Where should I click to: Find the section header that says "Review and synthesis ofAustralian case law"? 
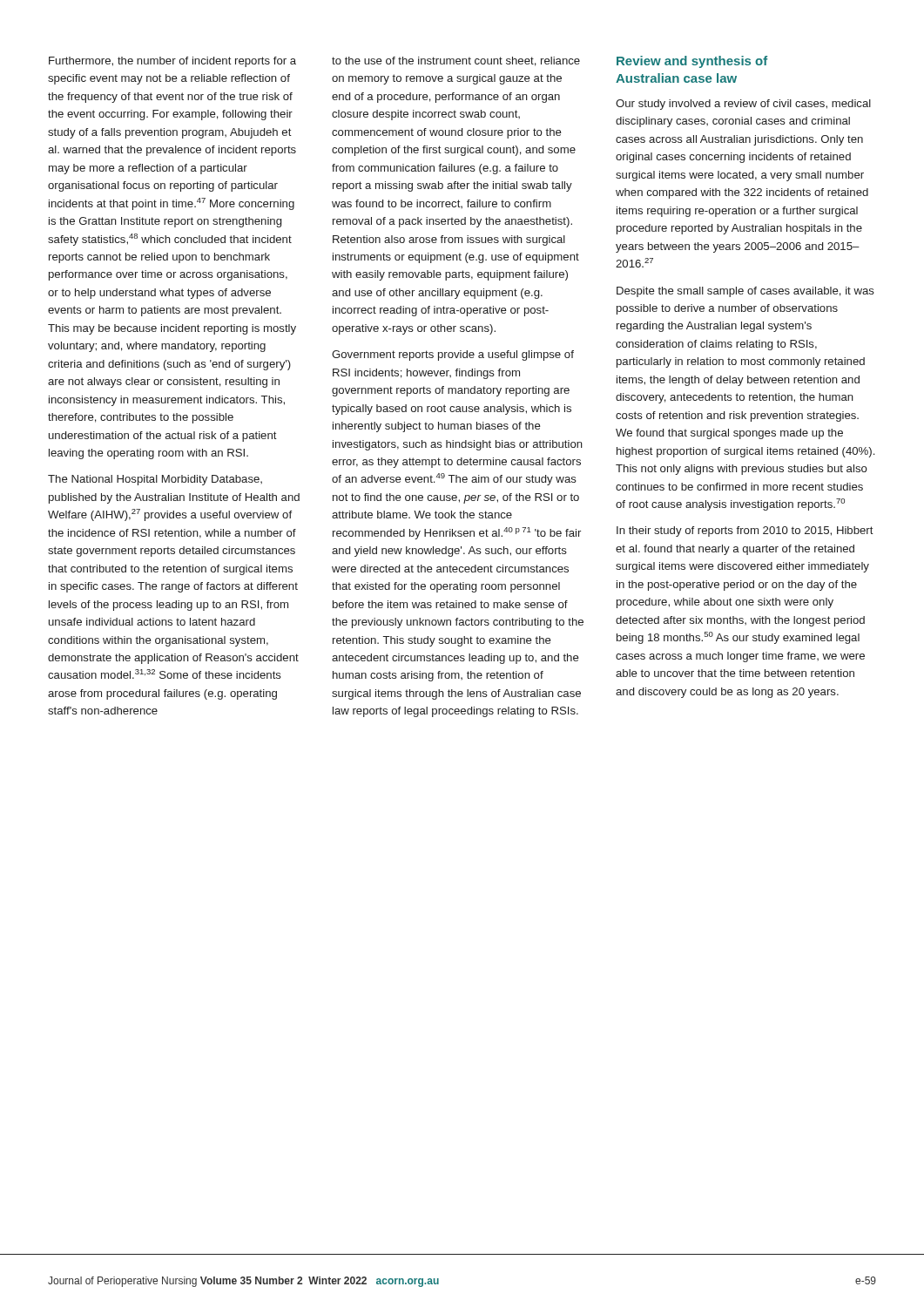click(x=746, y=69)
